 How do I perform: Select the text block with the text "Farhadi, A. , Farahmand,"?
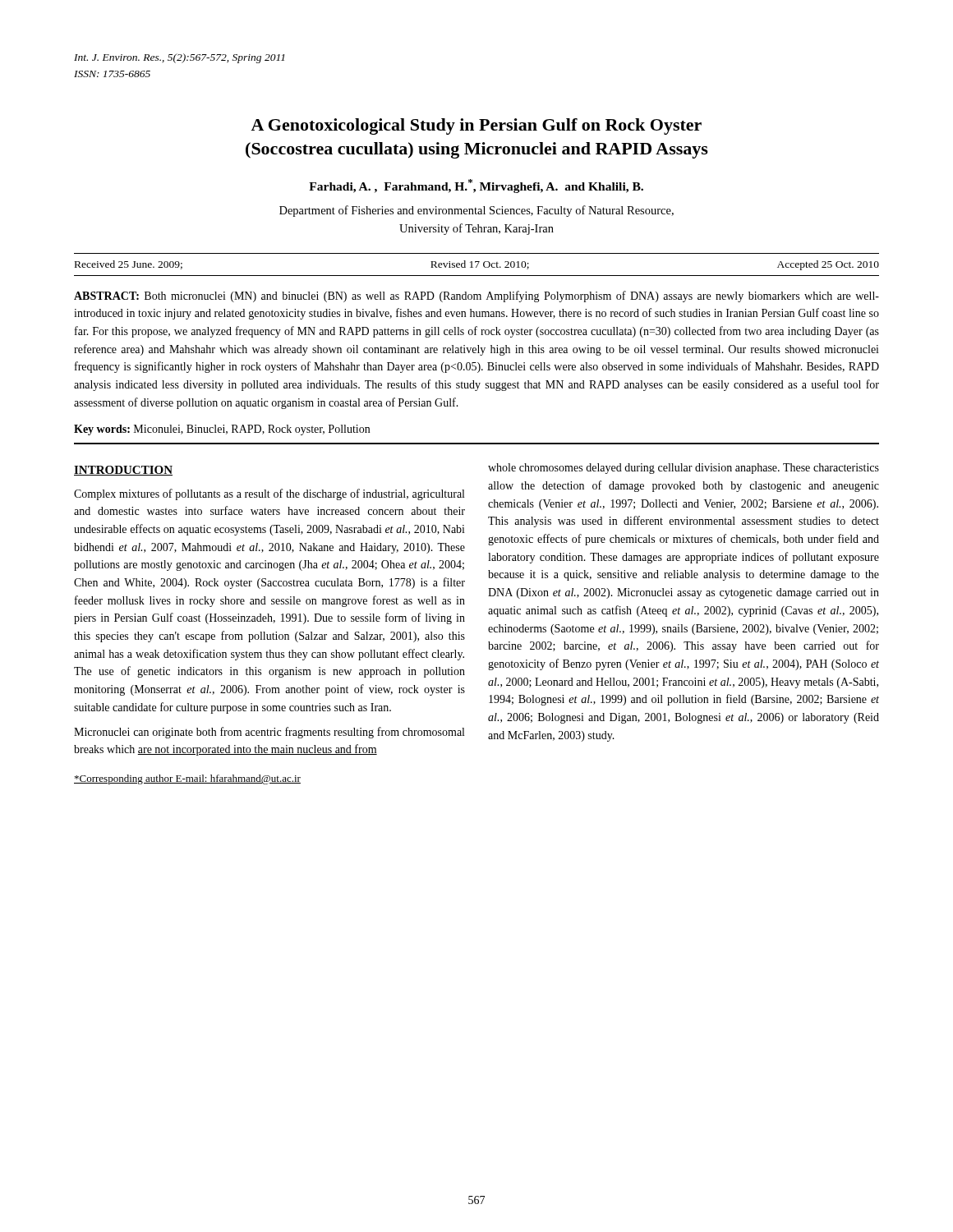tap(476, 184)
